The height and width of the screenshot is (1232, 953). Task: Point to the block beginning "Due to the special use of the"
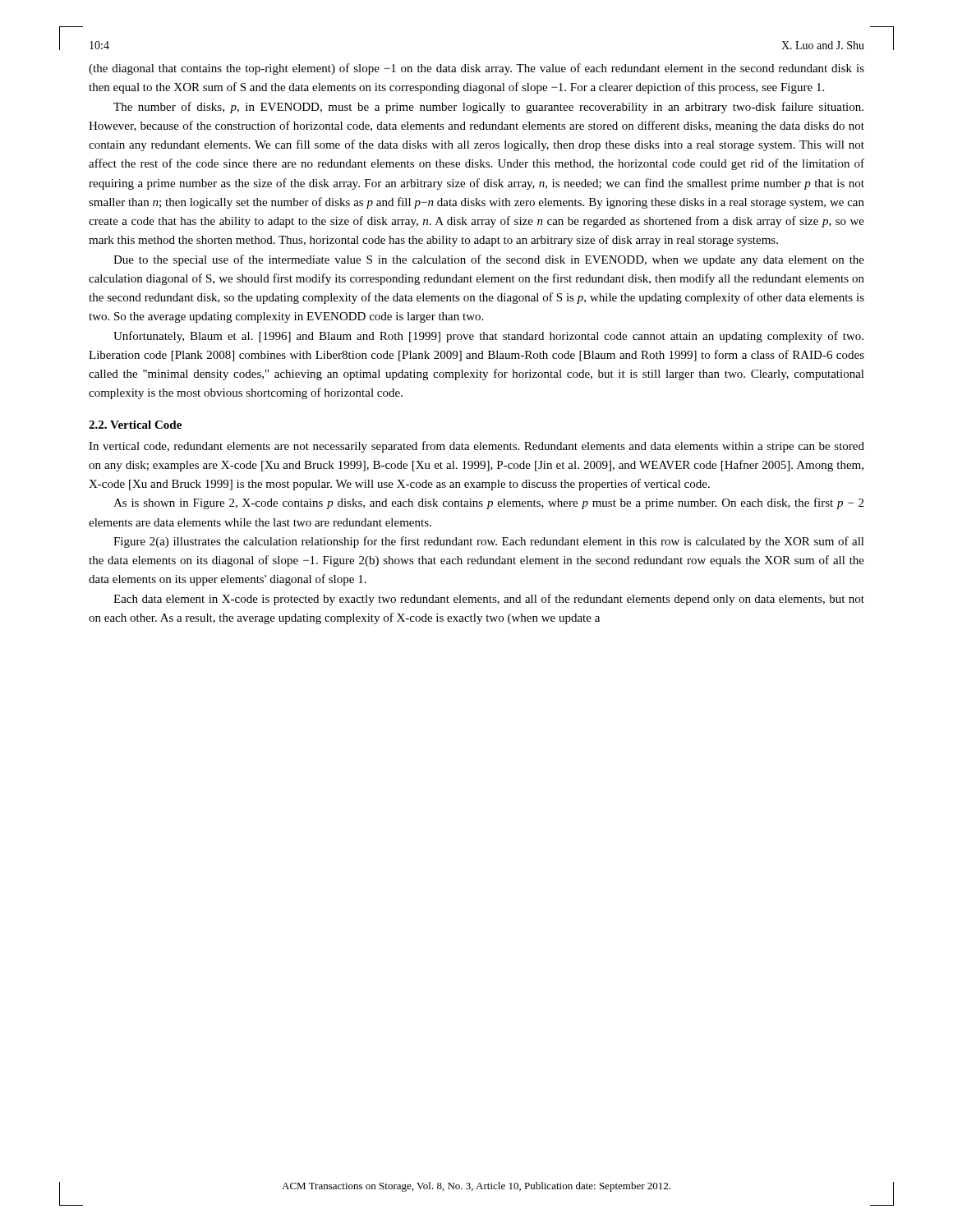[476, 288]
